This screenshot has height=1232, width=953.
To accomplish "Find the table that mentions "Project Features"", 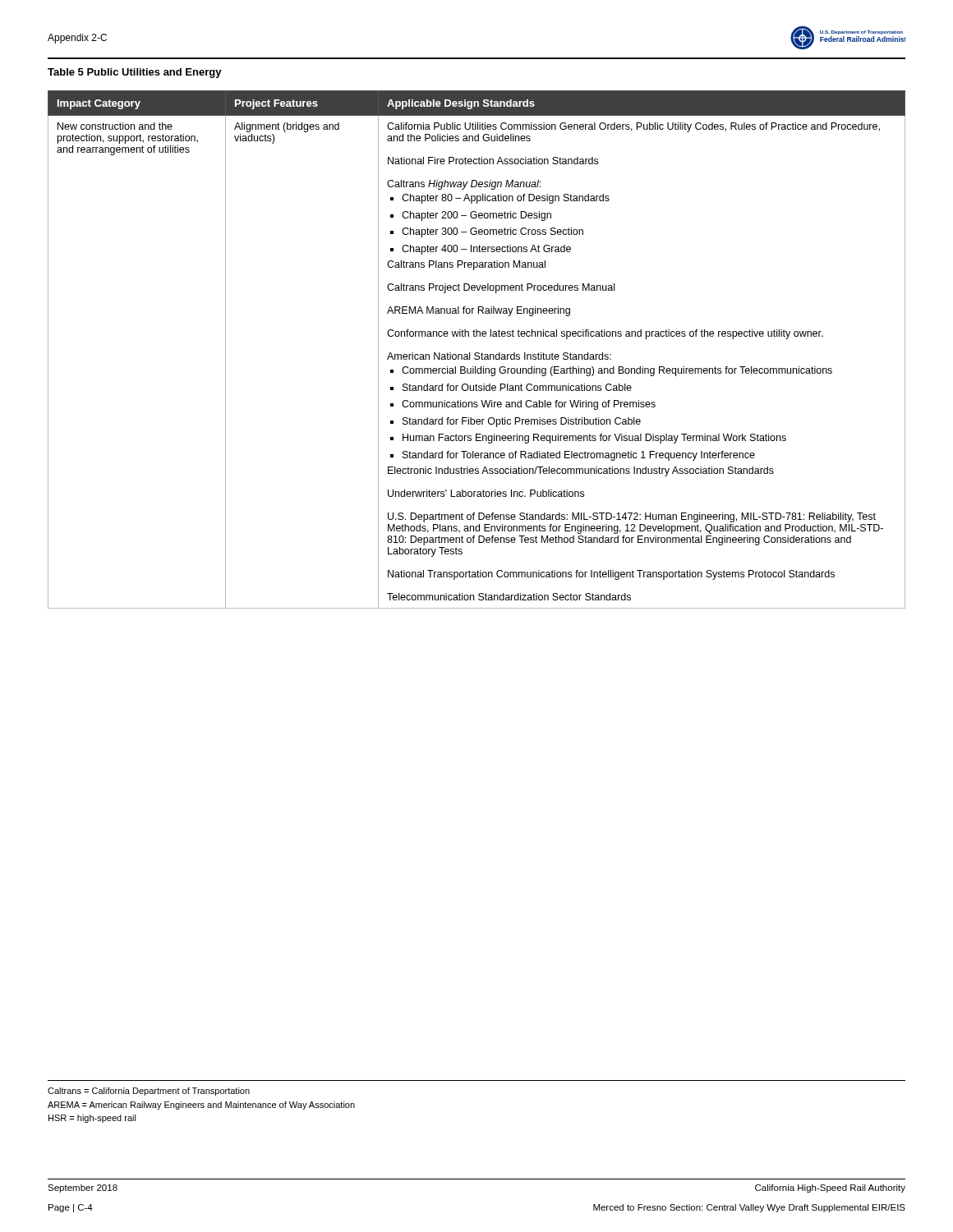I will pos(476,349).
